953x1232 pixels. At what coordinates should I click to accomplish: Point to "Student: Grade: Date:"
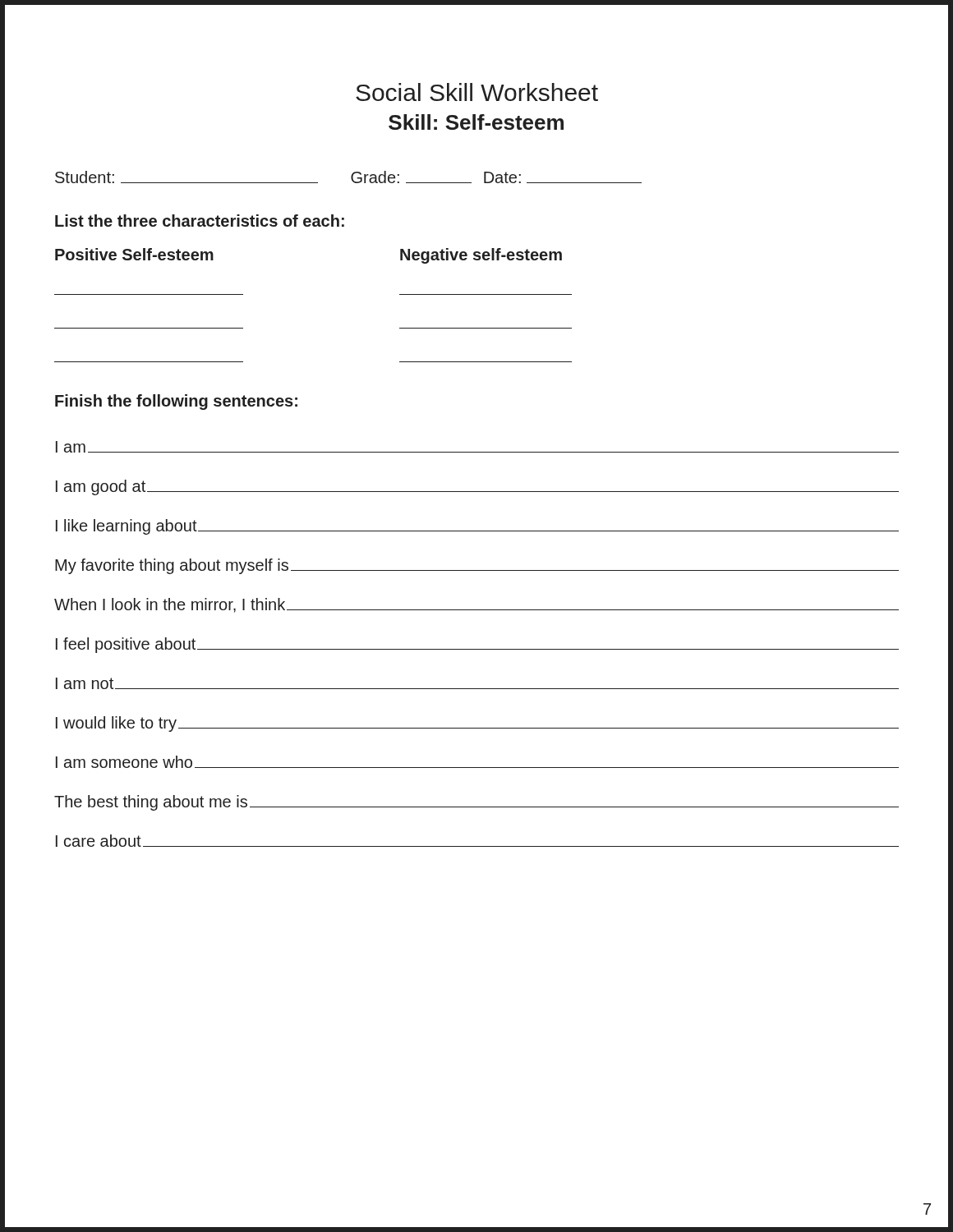click(348, 178)
